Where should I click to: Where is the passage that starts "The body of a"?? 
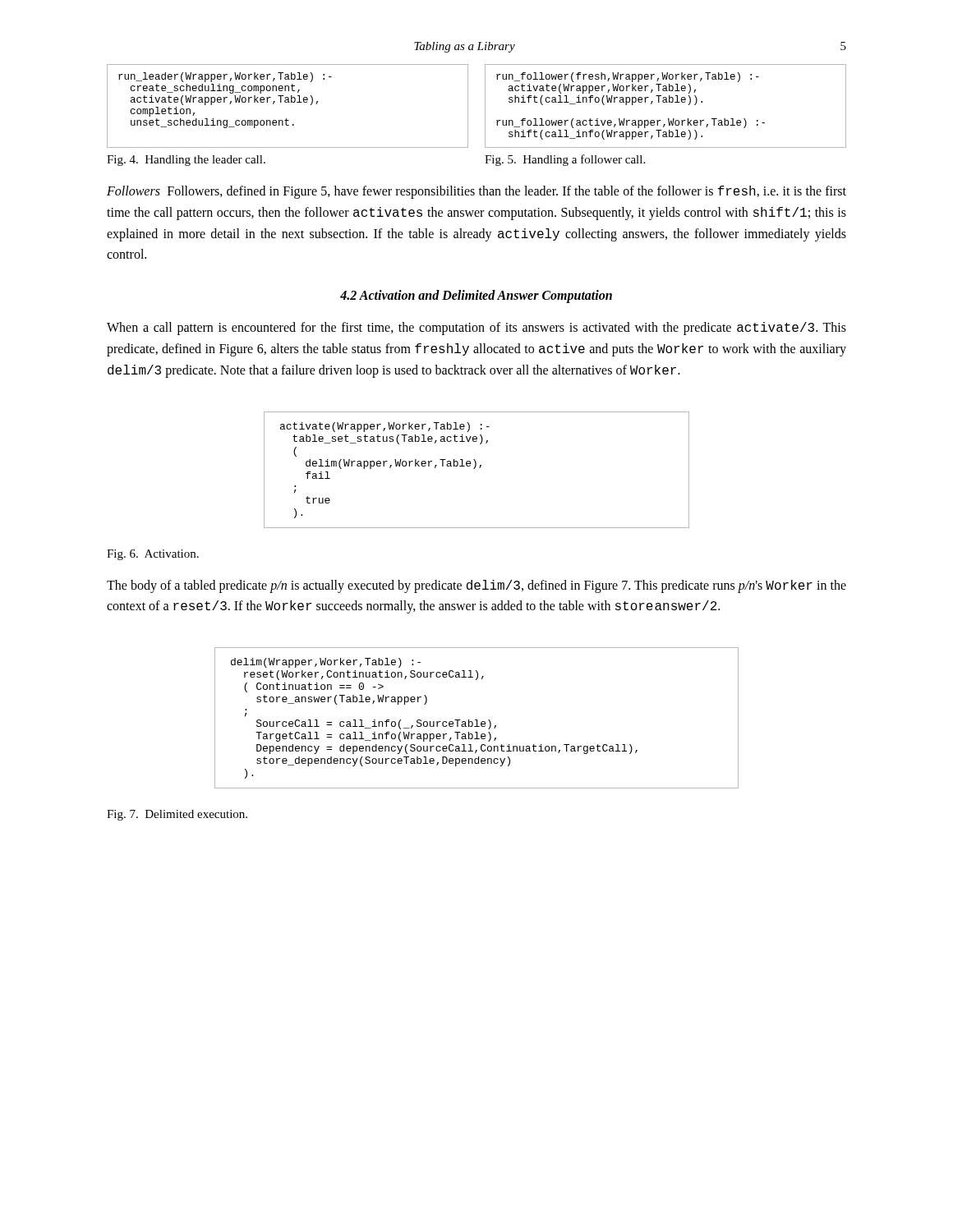(x=476, y=596)
